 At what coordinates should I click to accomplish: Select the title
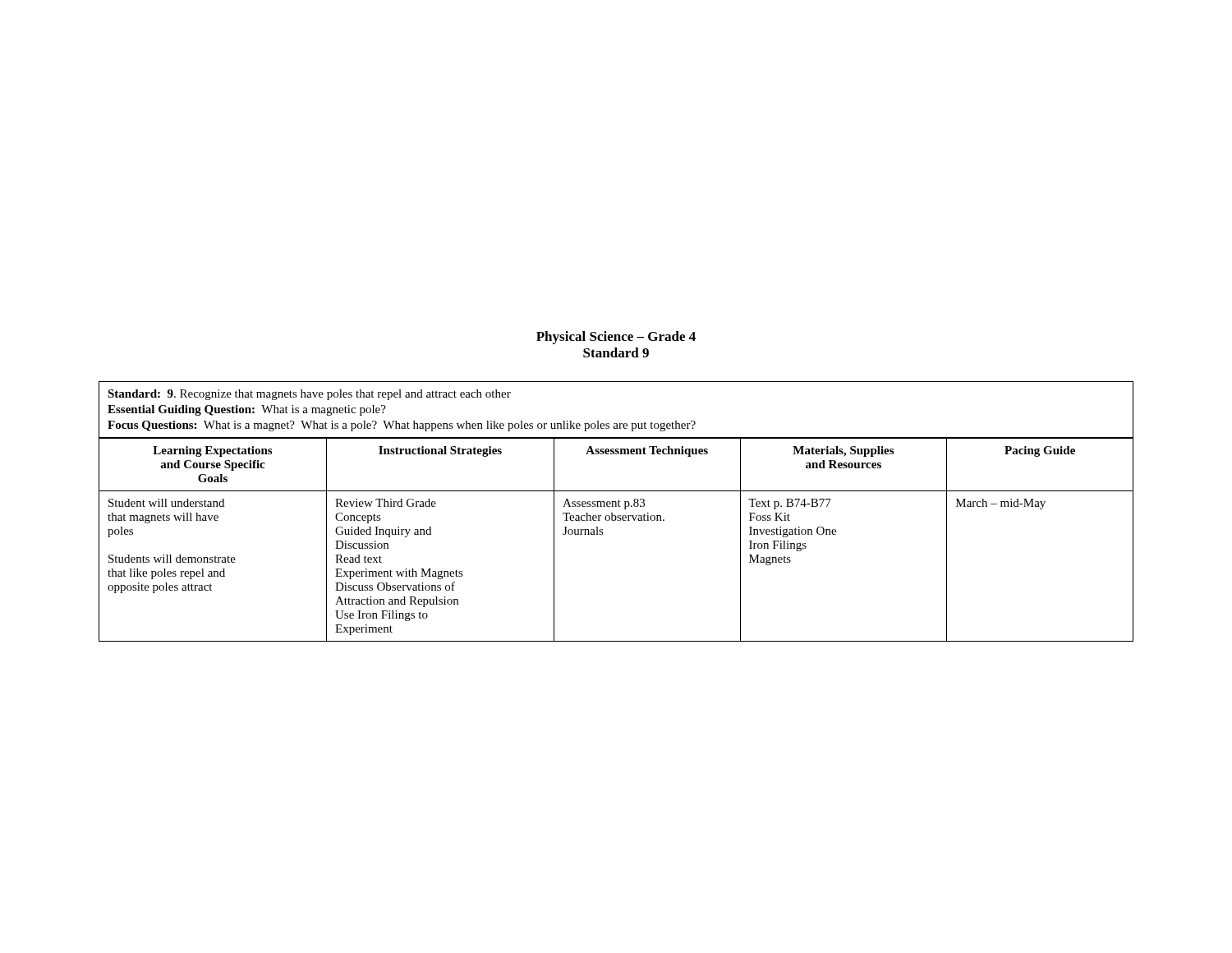point(616,345)
